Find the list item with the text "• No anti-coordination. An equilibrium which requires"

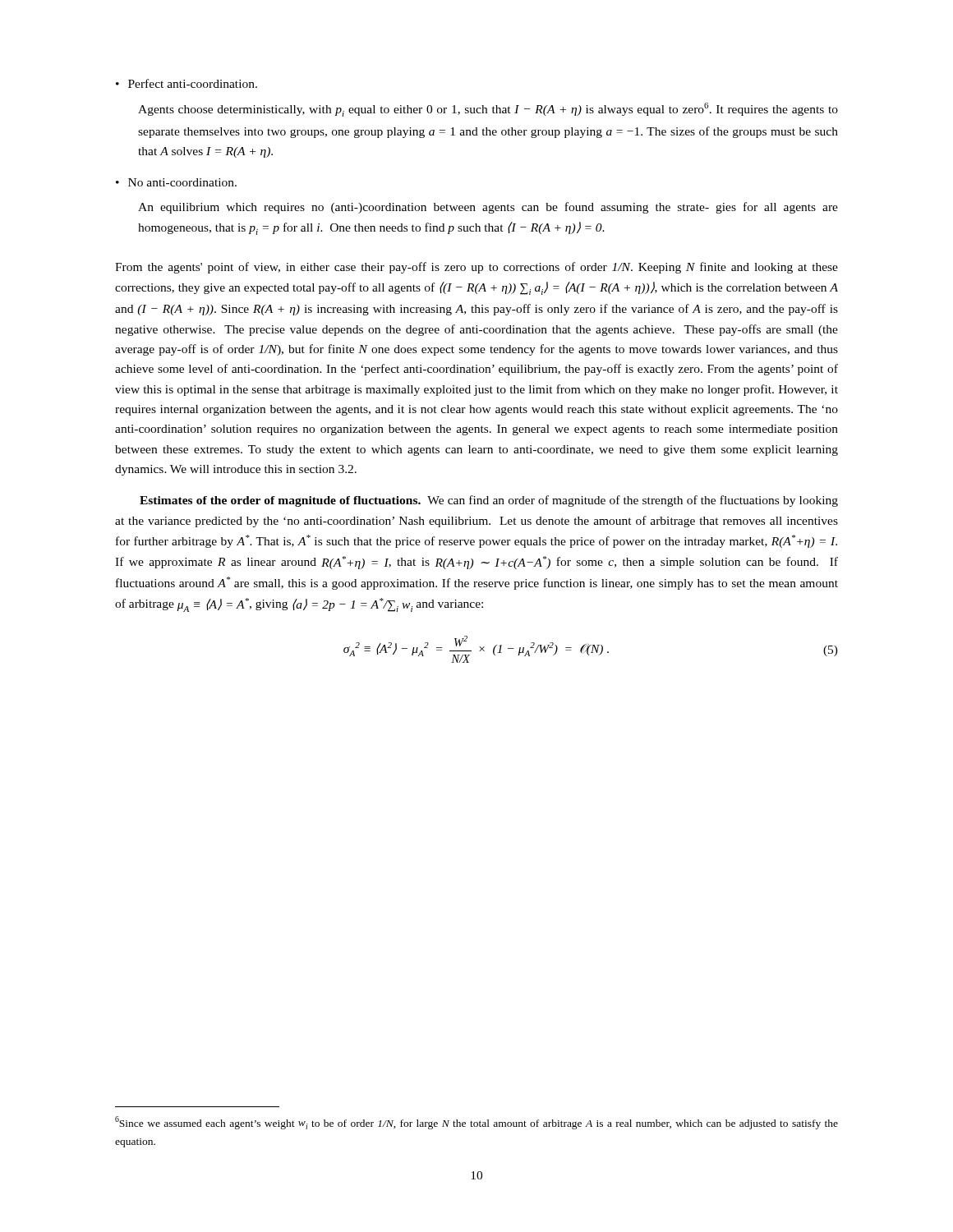(476, 206)
